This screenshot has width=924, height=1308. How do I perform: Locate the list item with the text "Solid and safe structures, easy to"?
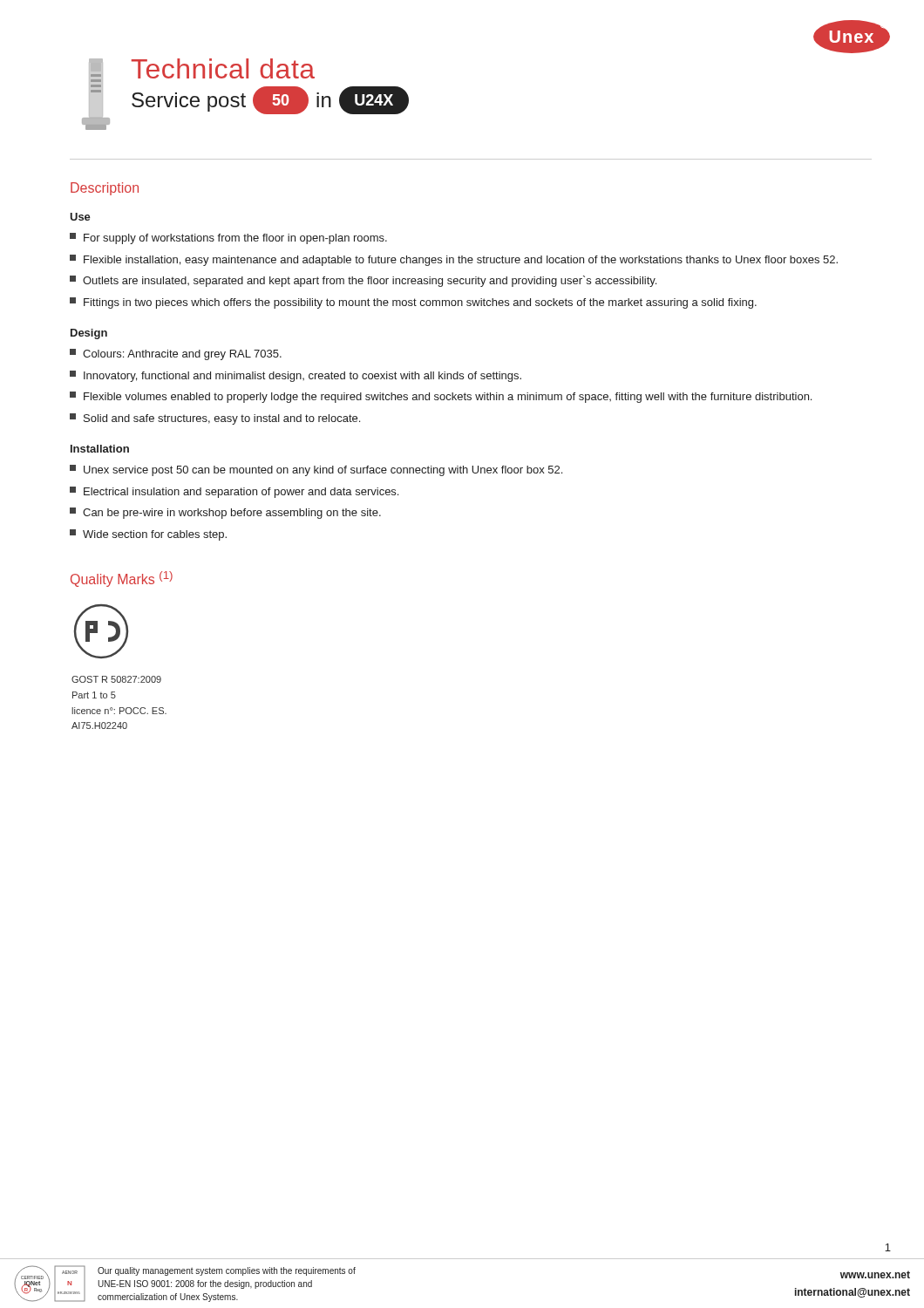tap(215, 418)
